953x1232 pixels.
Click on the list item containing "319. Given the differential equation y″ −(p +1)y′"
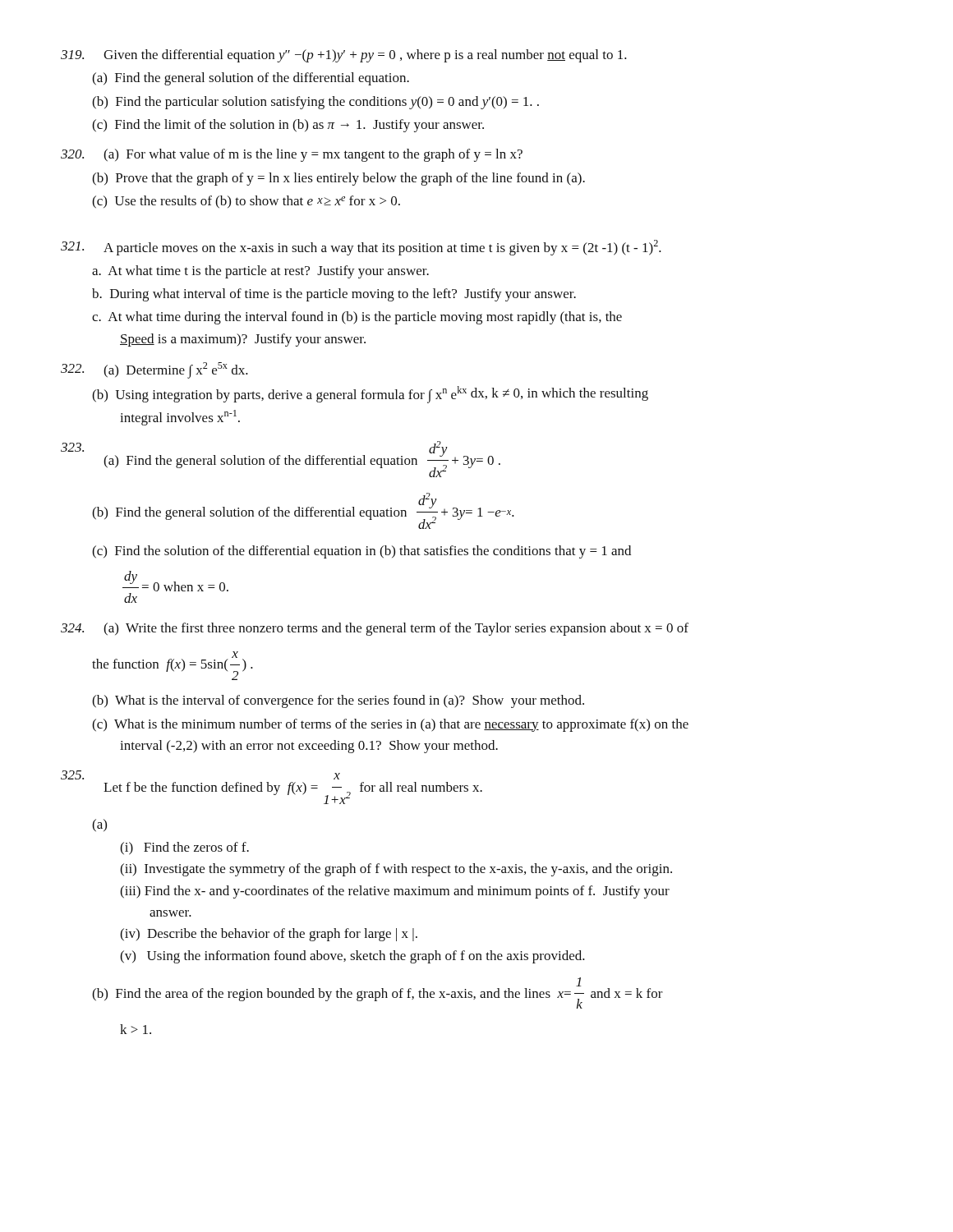click(476, 90)
